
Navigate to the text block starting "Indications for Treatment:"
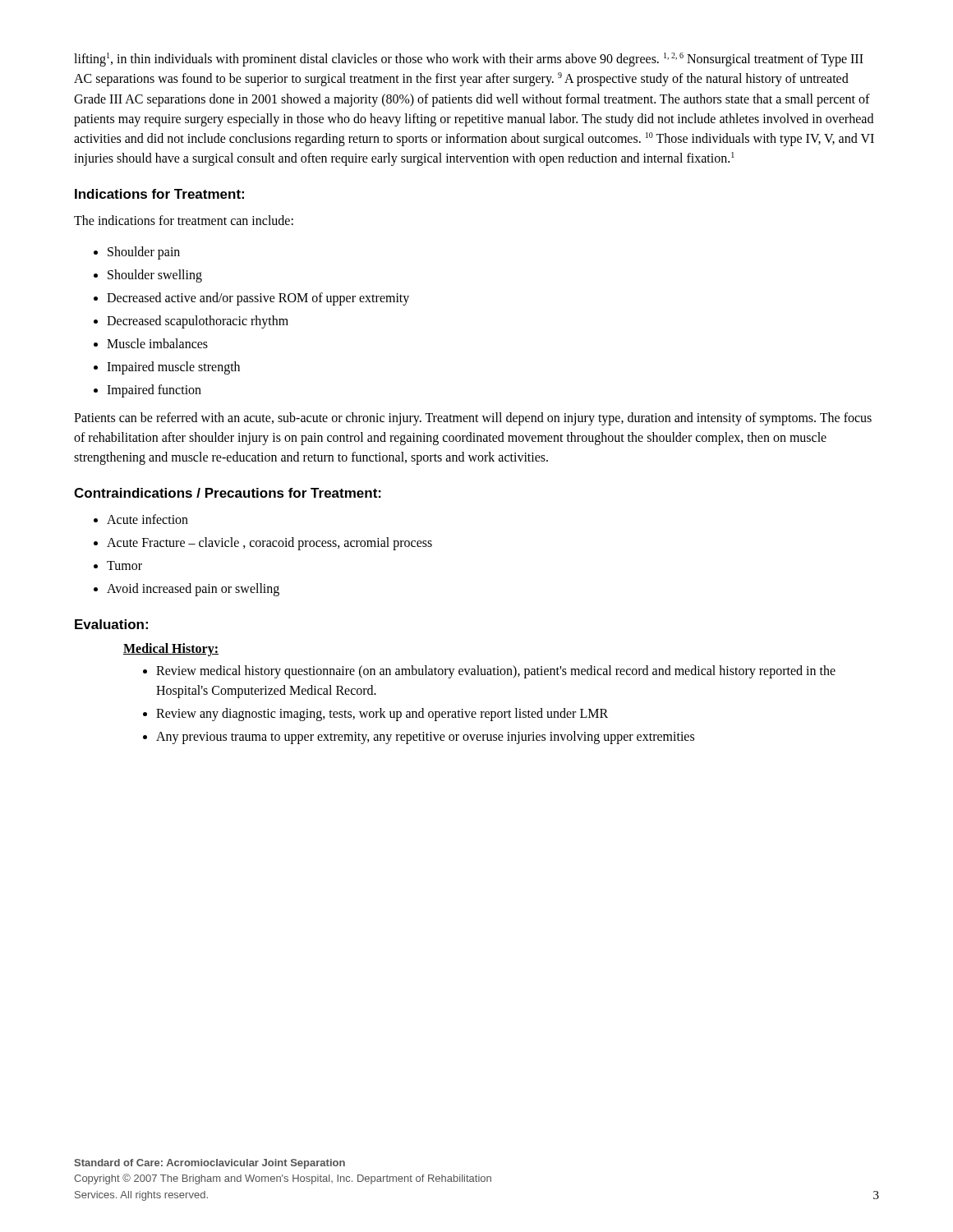tap(160, 194)
